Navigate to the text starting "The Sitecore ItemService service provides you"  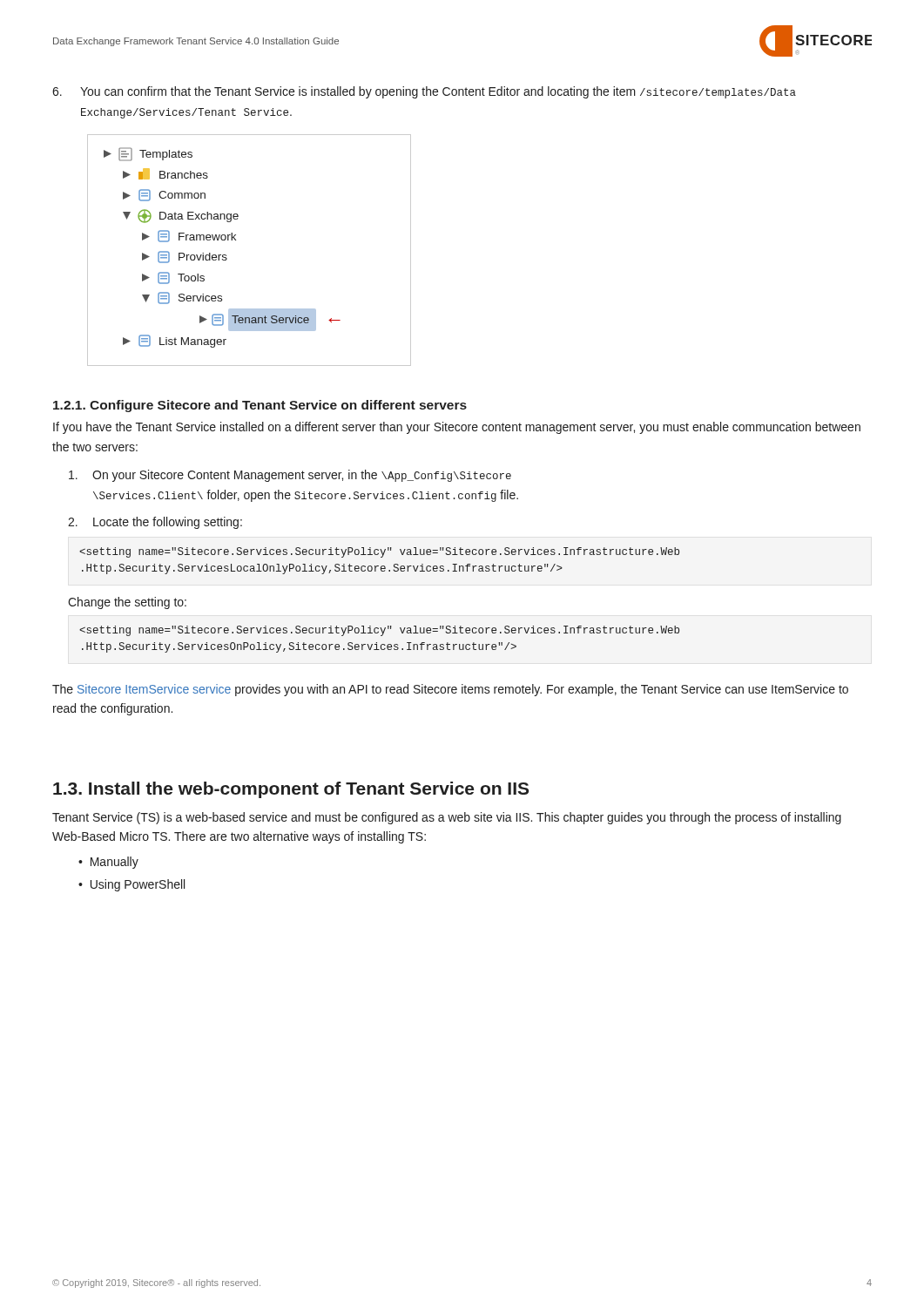(x=450, y=699)
